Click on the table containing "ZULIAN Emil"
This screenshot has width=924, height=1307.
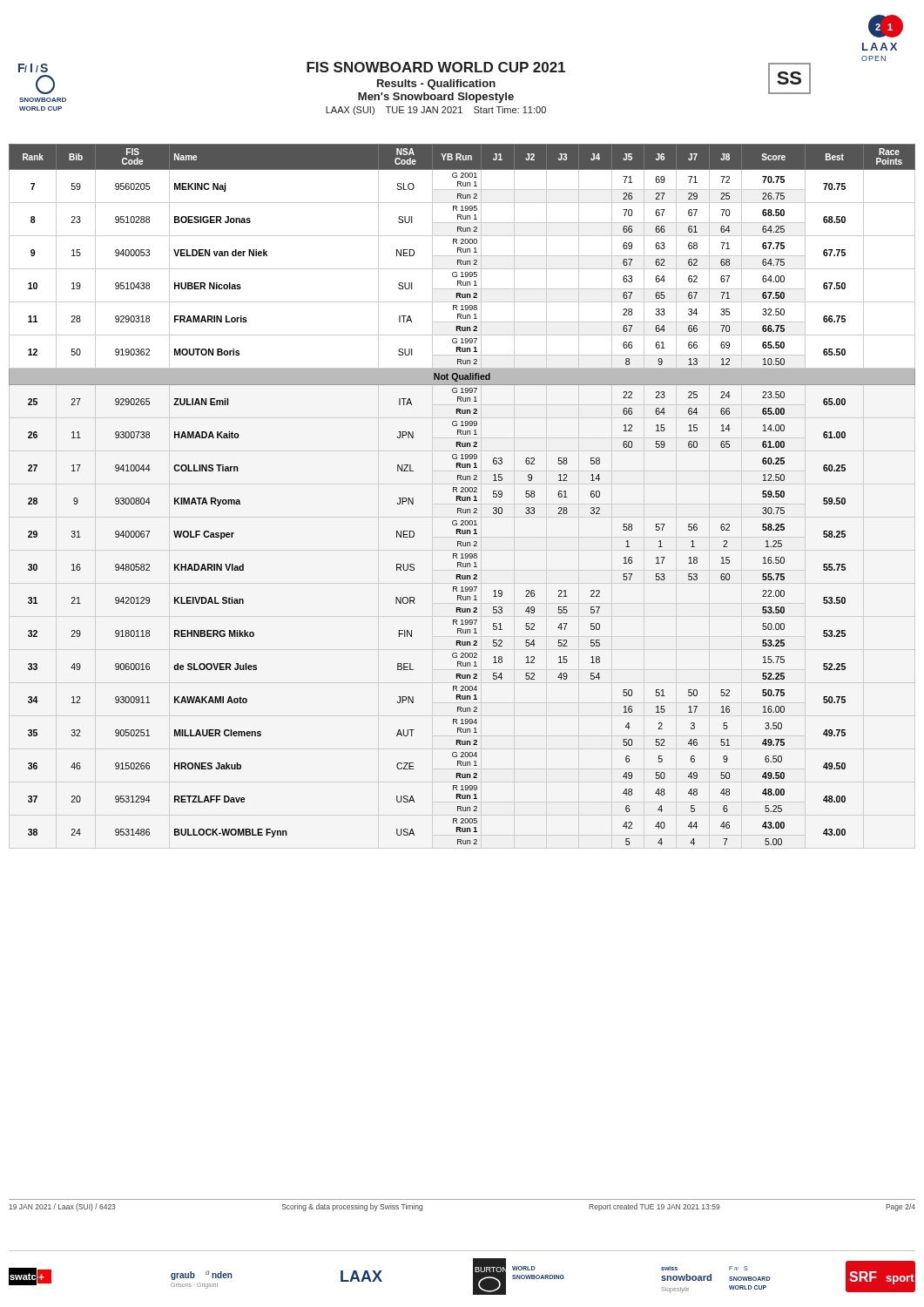[462, 496]
